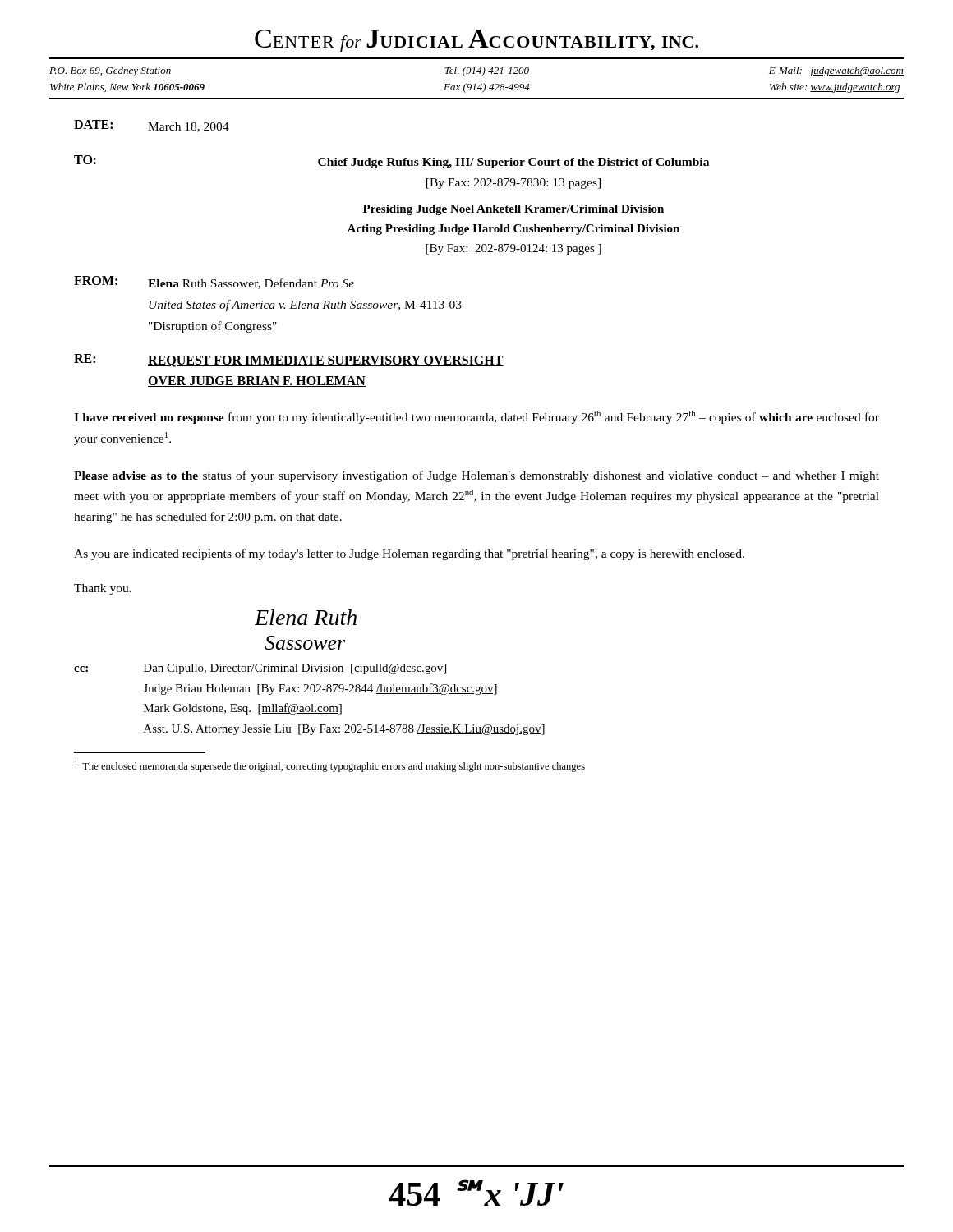Screen dimensions: 1232x953
Task: Click the illustration
Action: 476,628
